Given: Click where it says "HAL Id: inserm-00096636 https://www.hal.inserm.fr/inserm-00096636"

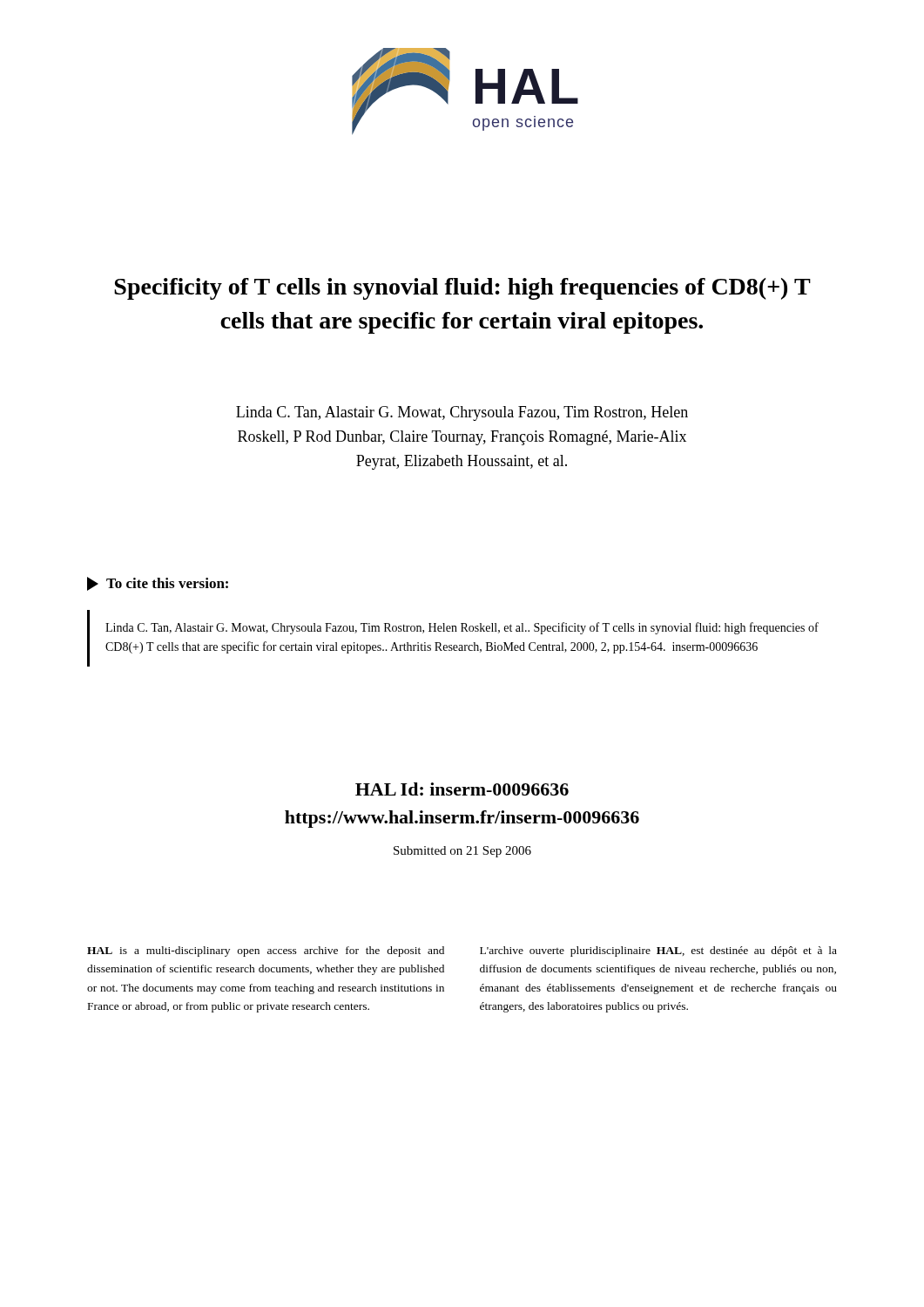Looking at the screenshot, I should click(x=462, y=803).
